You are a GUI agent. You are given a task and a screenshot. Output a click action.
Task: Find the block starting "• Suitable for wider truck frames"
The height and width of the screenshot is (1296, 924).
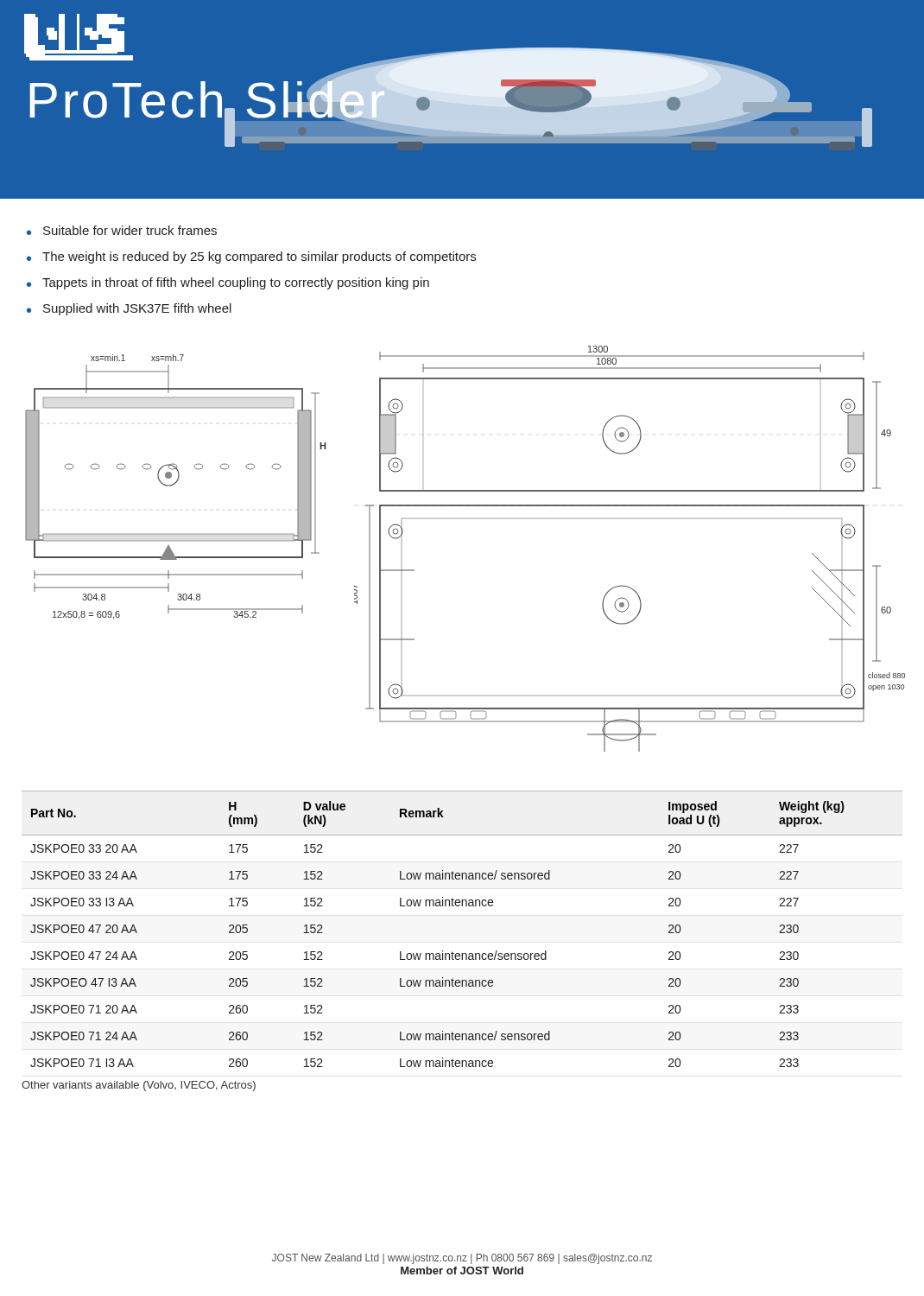point(122,232)
